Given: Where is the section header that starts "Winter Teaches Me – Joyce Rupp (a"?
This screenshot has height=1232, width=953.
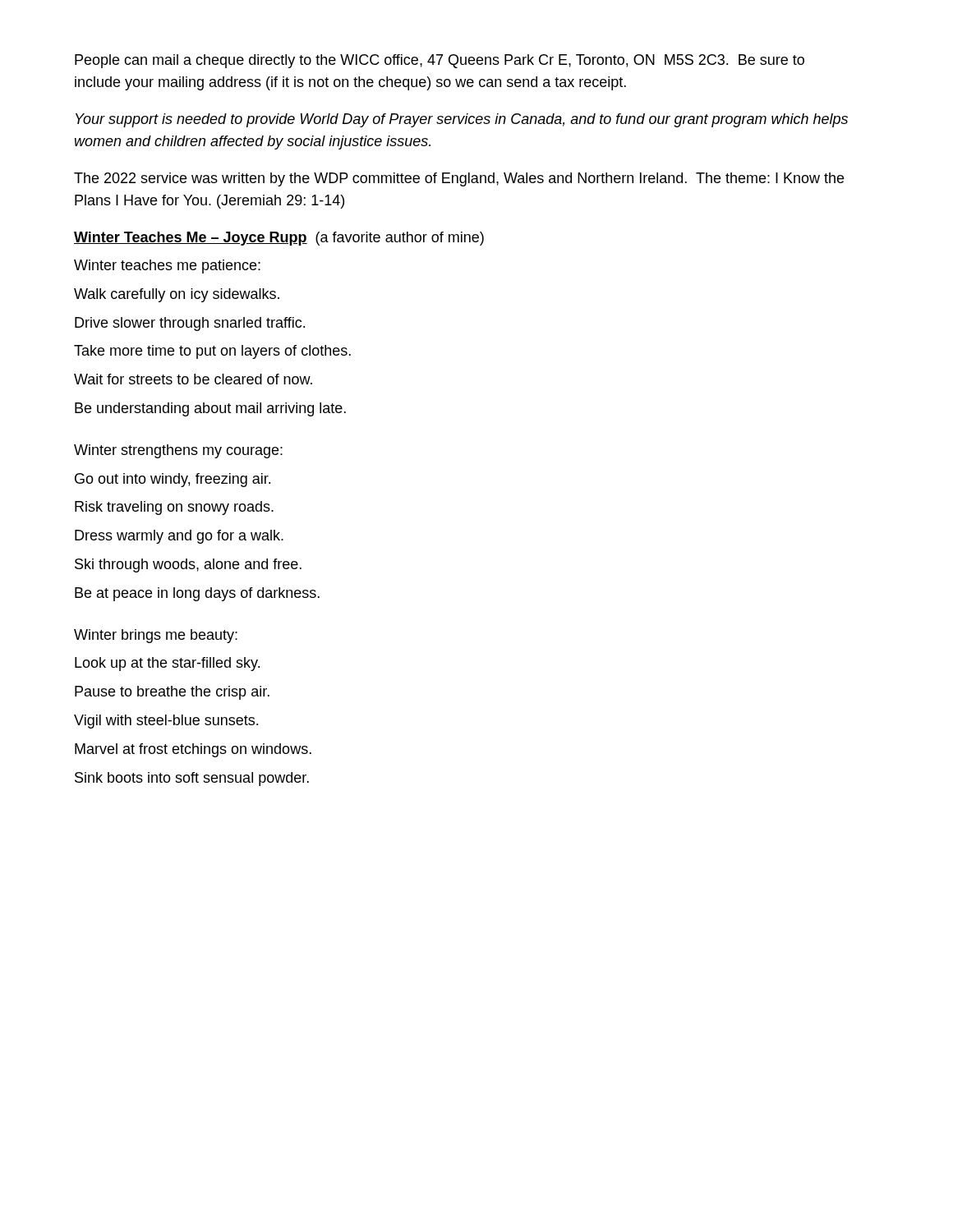Looking at the screenshot, I should 279,237.
